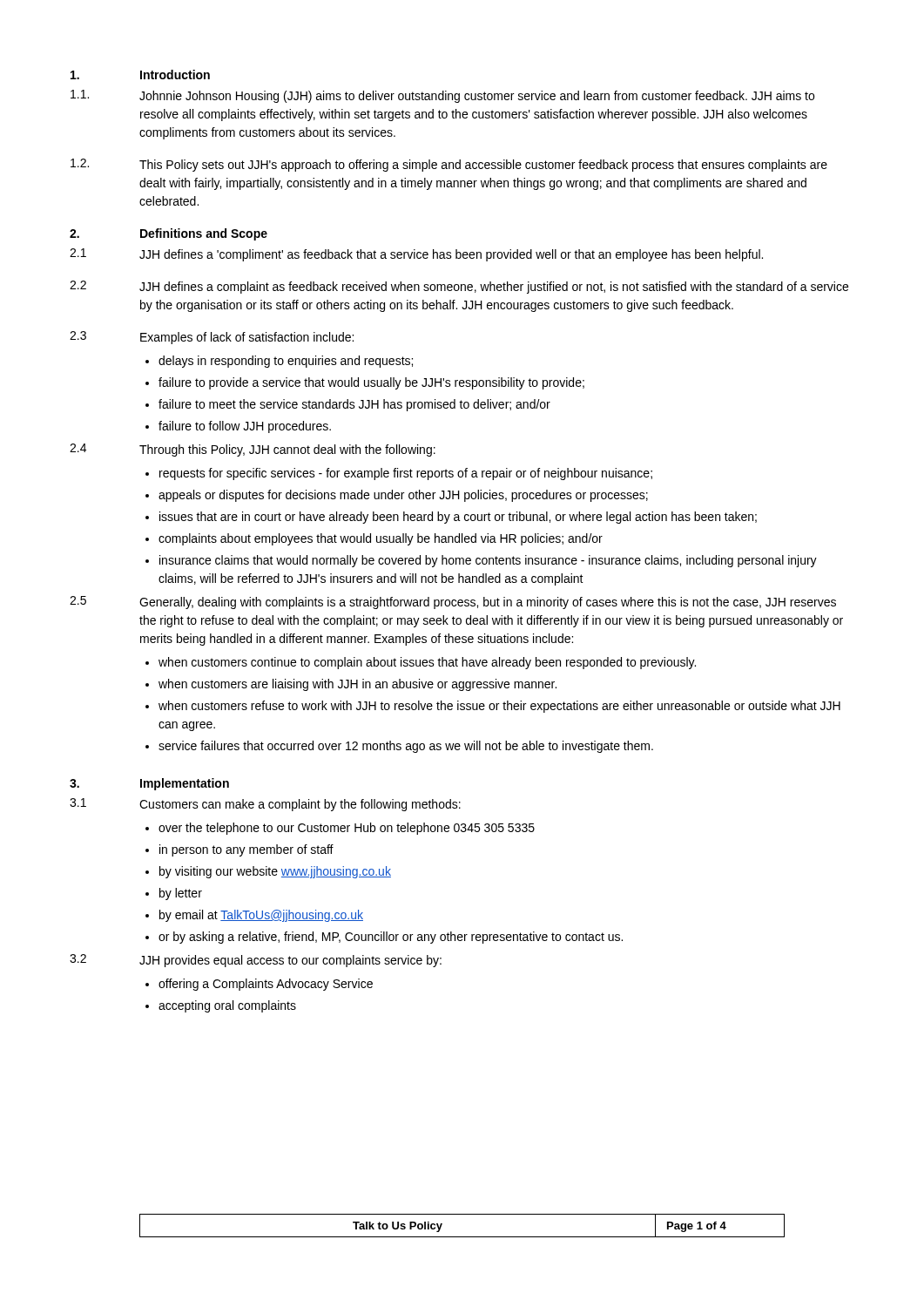Locate the block of text that opens with "when customers refuse to work with"
The width and height of the screenshot is (924, 1307).
tap(500, 715)
